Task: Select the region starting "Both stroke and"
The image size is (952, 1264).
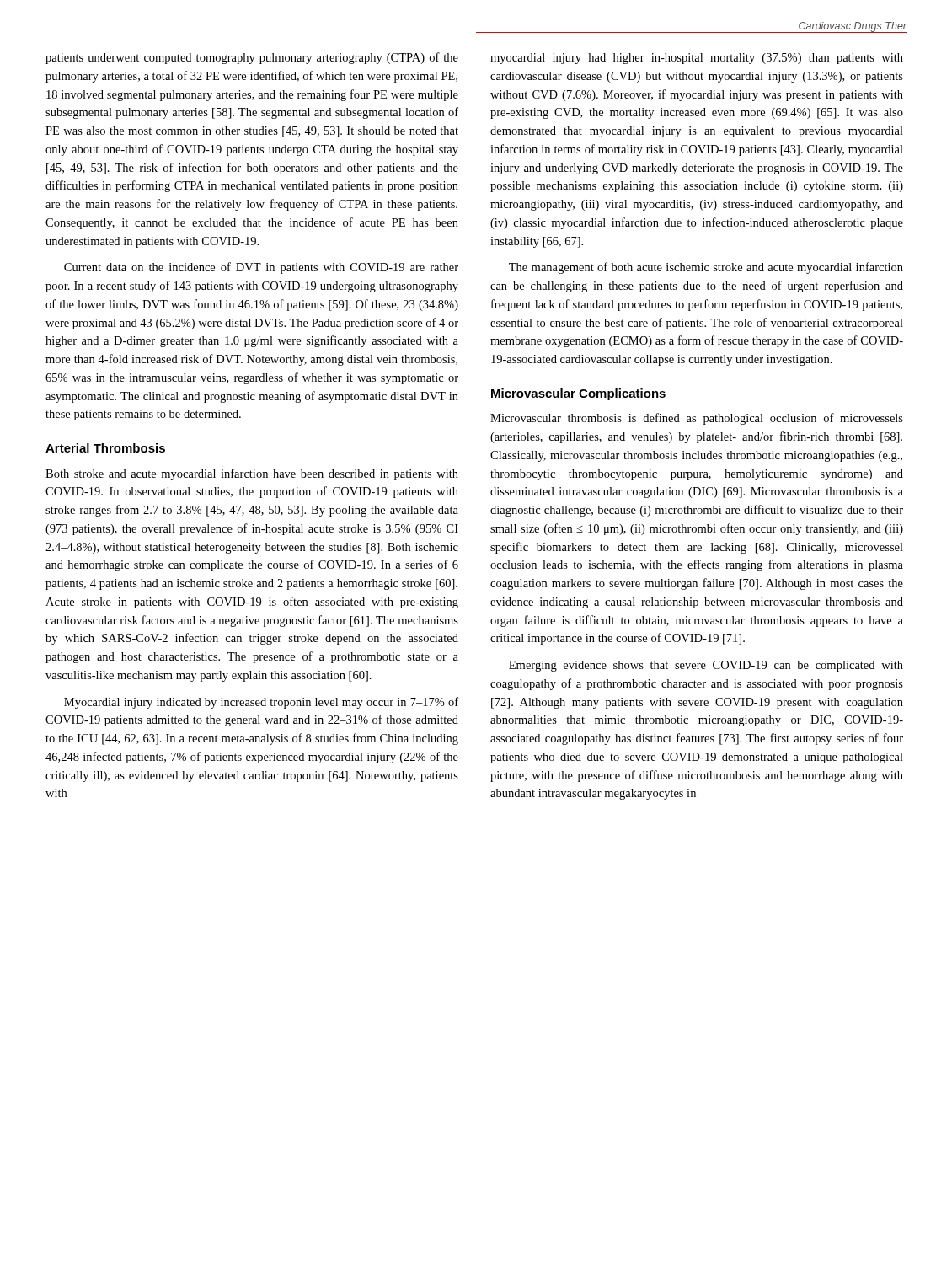Action: click(252, 575)
